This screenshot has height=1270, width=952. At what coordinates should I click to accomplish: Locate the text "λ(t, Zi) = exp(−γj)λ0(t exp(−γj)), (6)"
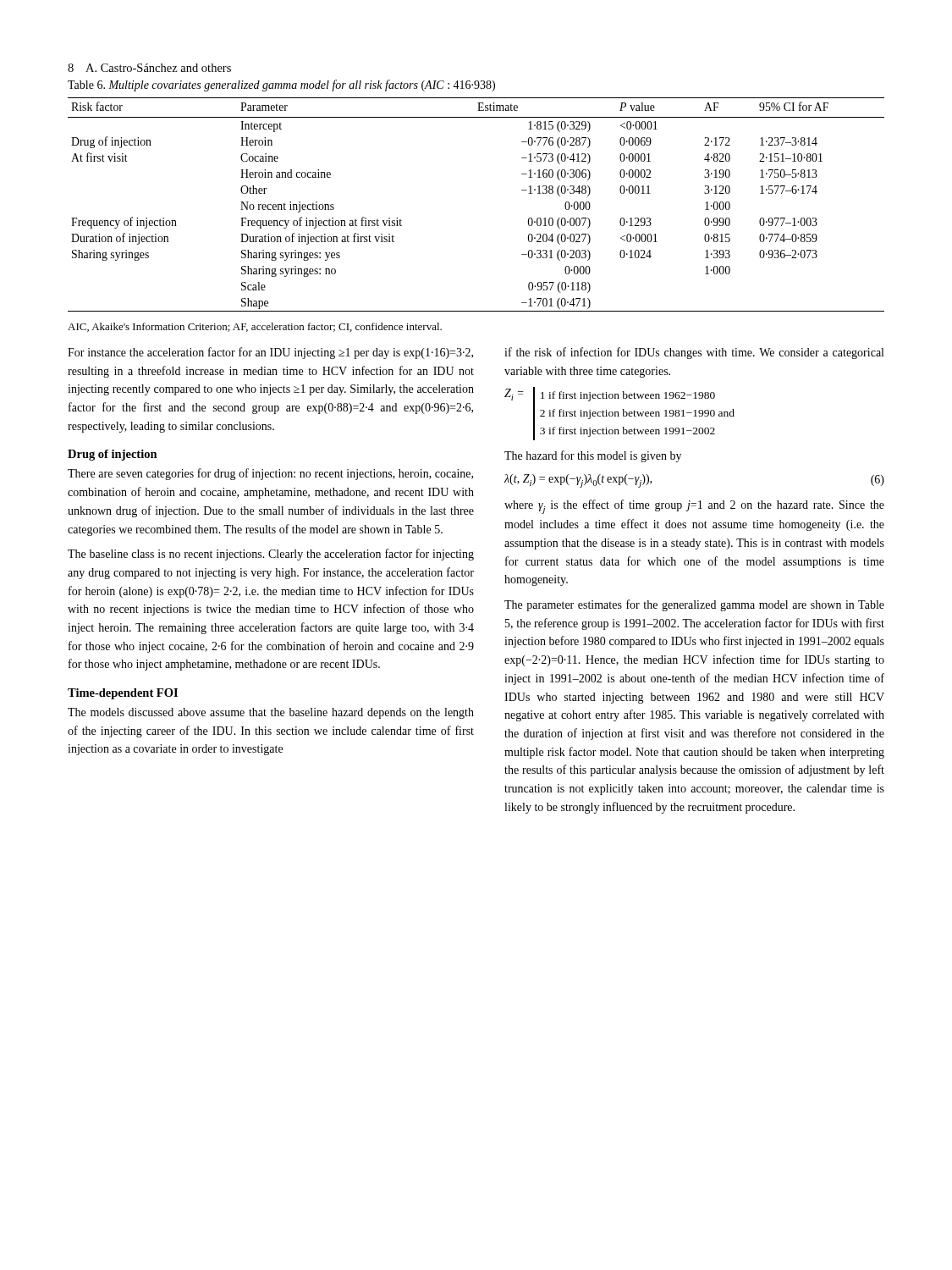tap(579, 480)
